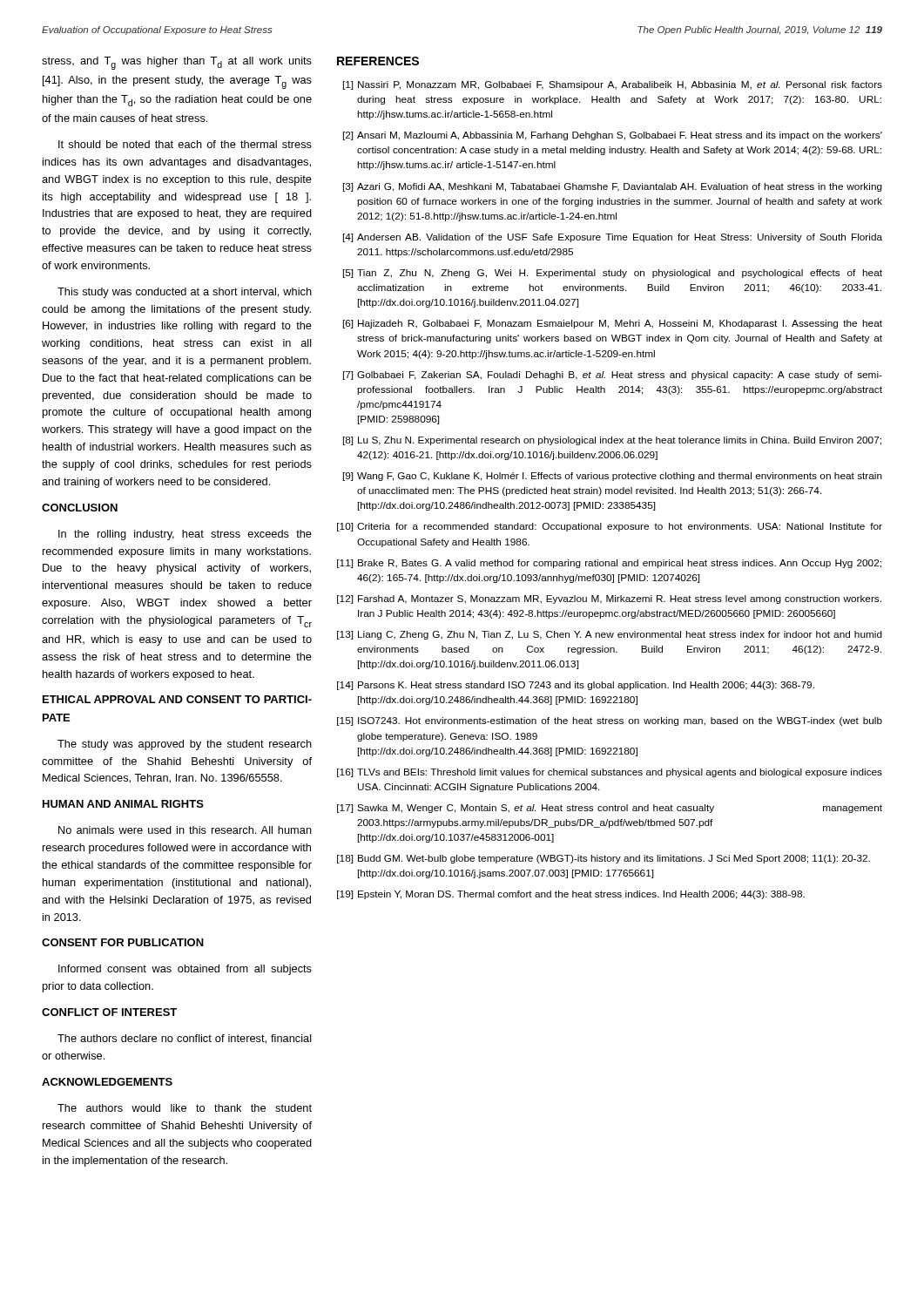Locate the list item with the text "[9] Wang F, Gao C, Kuklane K, Holmér"
This screenshot has height=1307, width=924.
point(609,491)
